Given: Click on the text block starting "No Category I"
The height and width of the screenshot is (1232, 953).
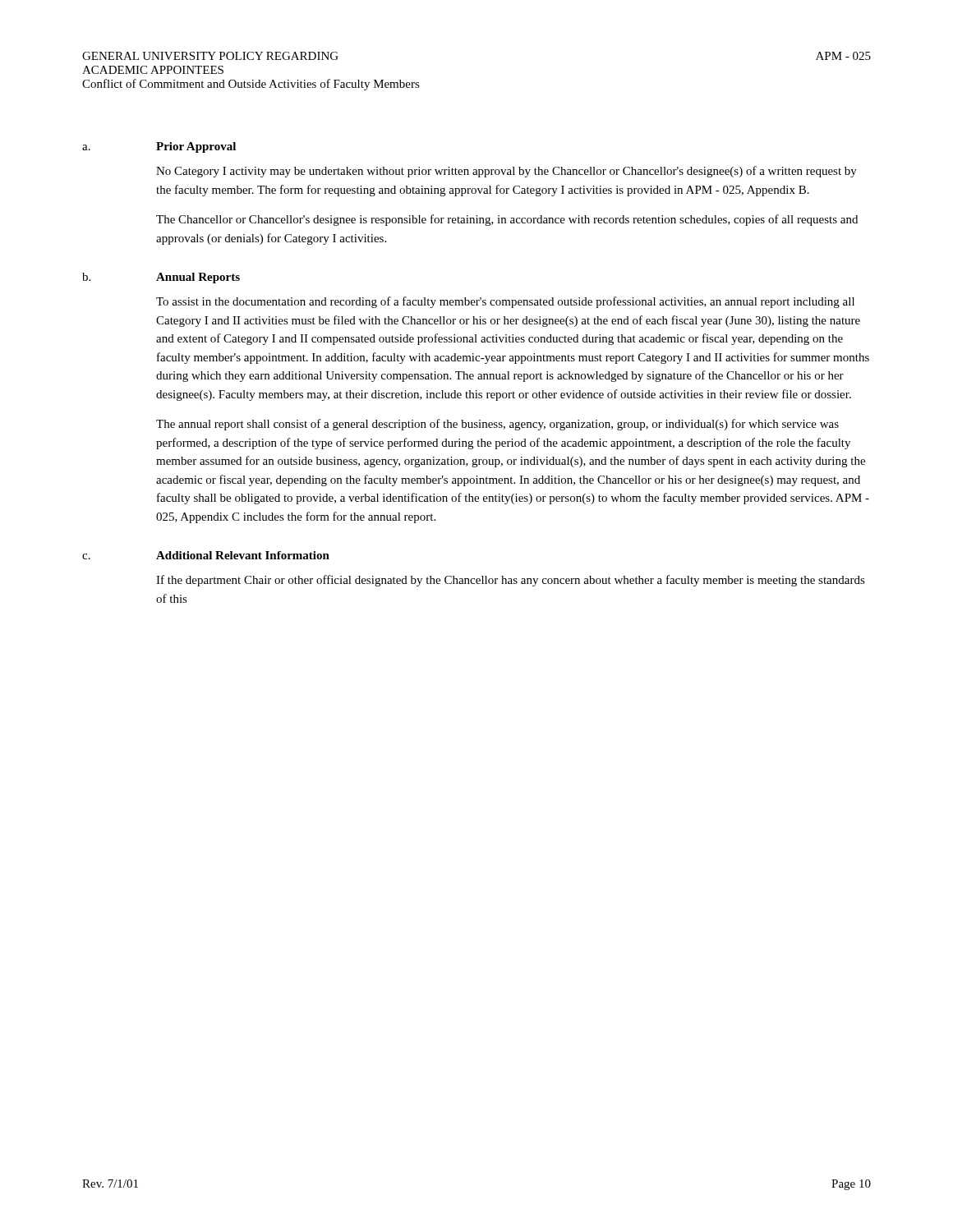Looking at the screenshot, I should tap(506, 180).
